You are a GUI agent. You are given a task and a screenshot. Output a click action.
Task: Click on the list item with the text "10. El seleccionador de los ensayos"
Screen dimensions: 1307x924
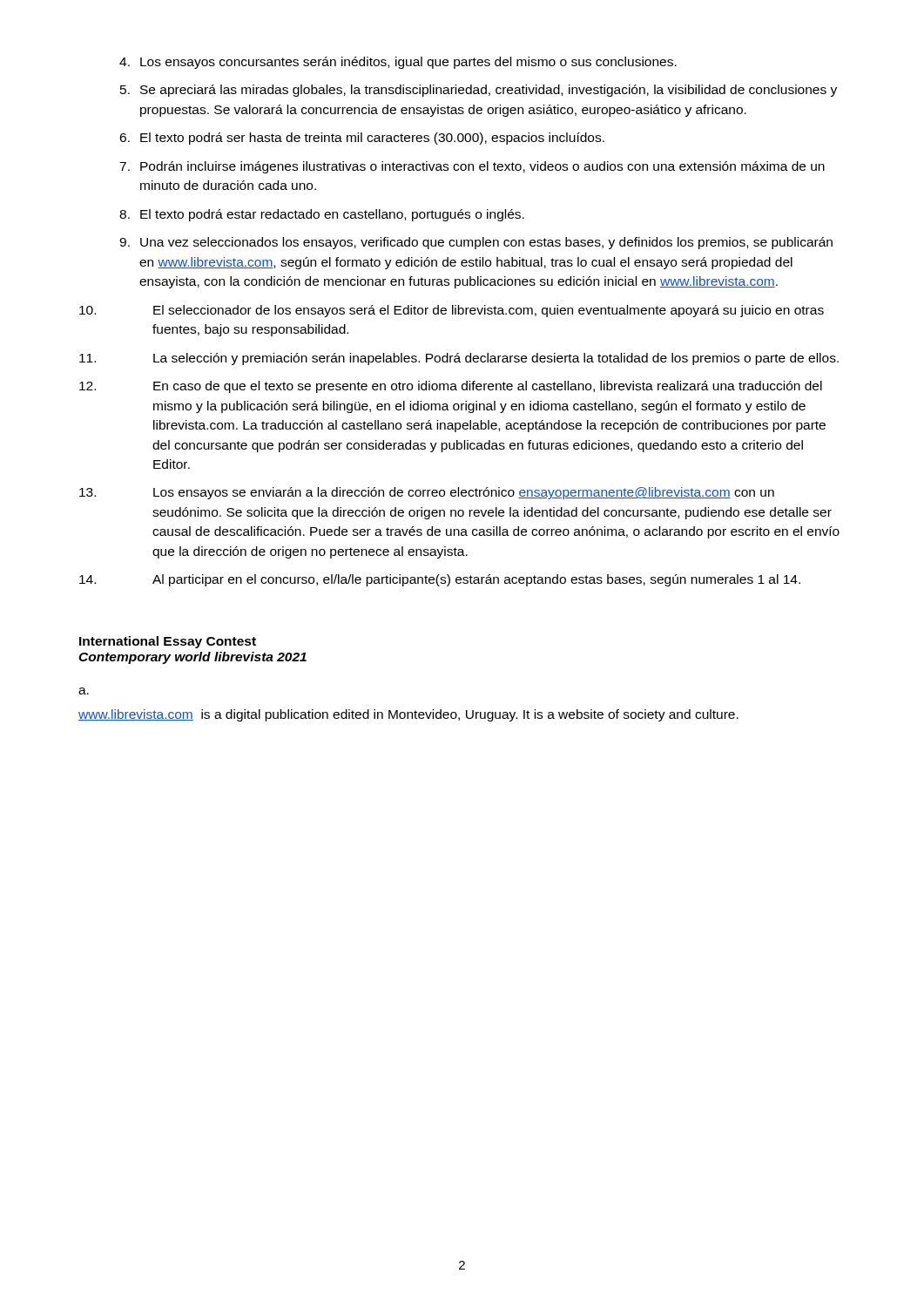(462, 320)
